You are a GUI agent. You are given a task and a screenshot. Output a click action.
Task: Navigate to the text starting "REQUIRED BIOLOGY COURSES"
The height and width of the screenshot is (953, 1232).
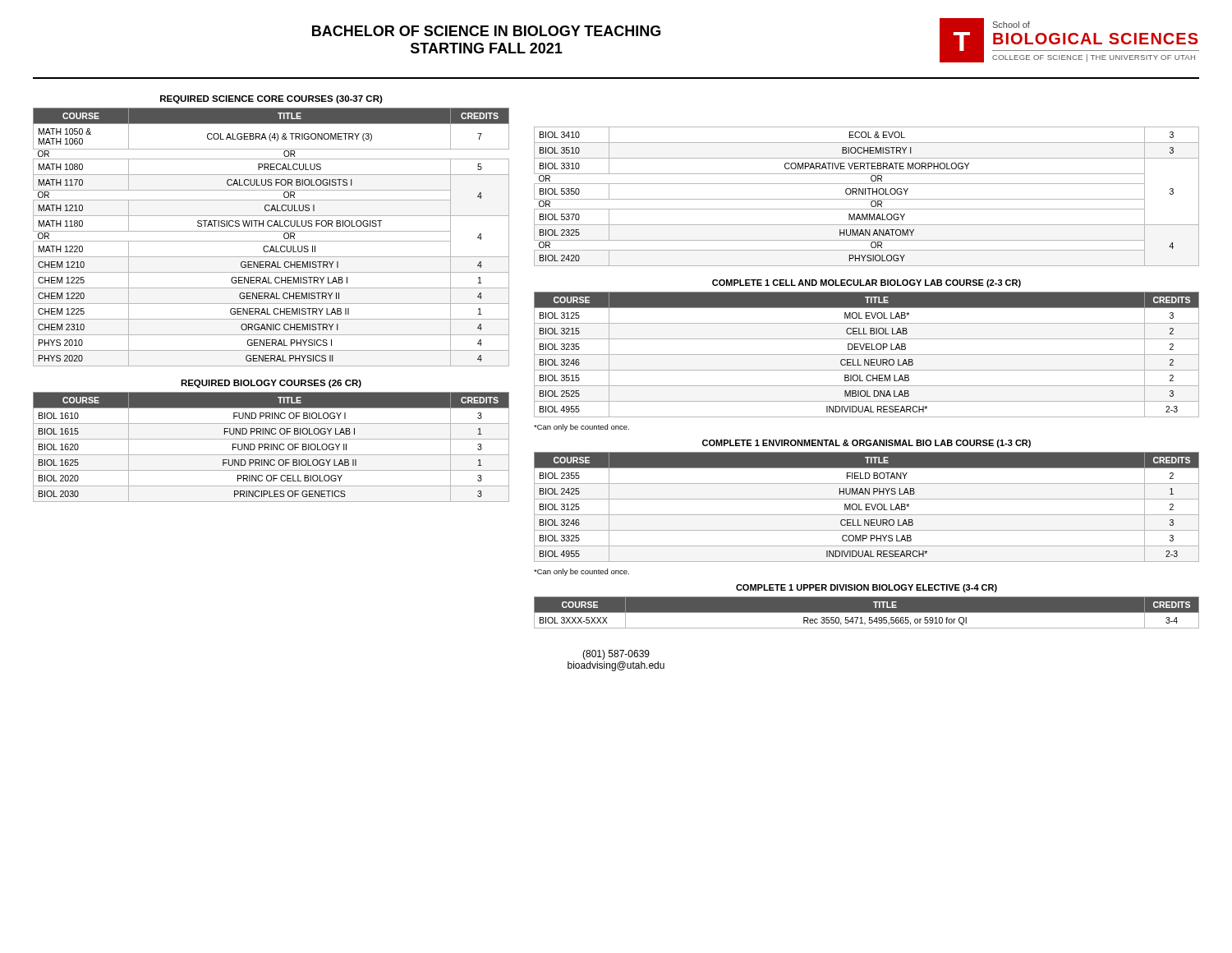(x=271, y=383)
